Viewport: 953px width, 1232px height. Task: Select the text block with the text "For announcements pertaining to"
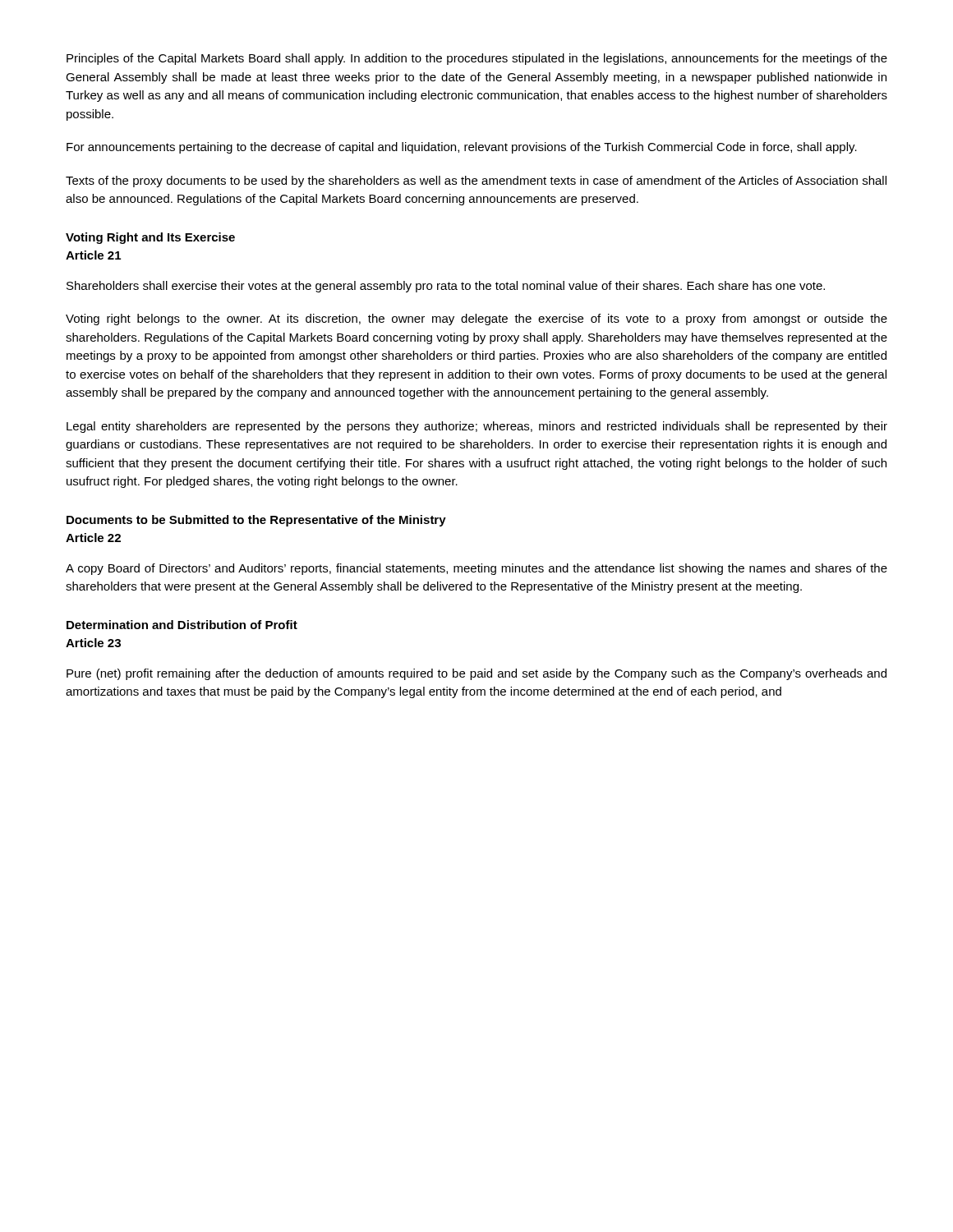[x=462, y=147]
